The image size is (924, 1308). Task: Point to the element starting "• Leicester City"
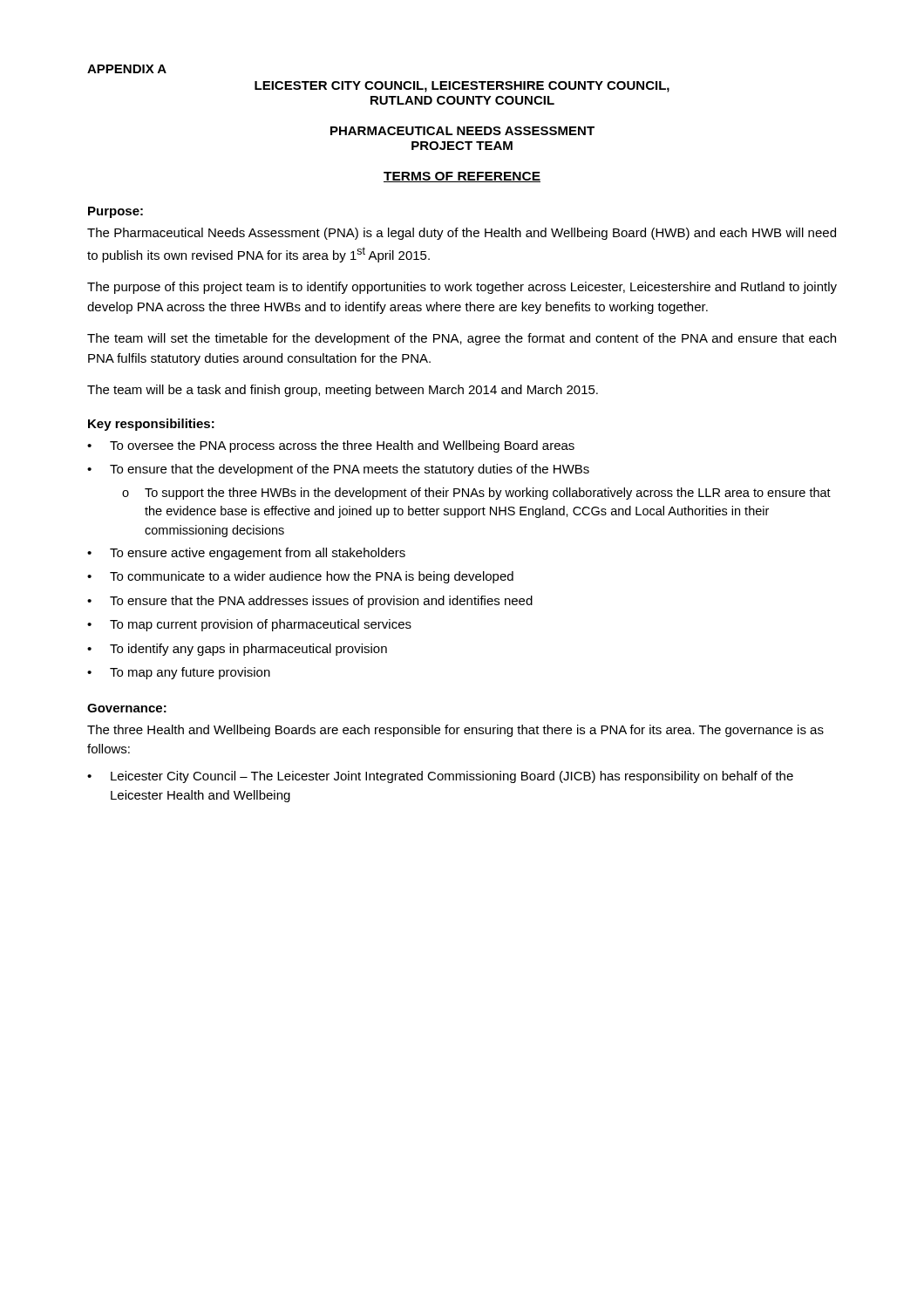point(462,786)
